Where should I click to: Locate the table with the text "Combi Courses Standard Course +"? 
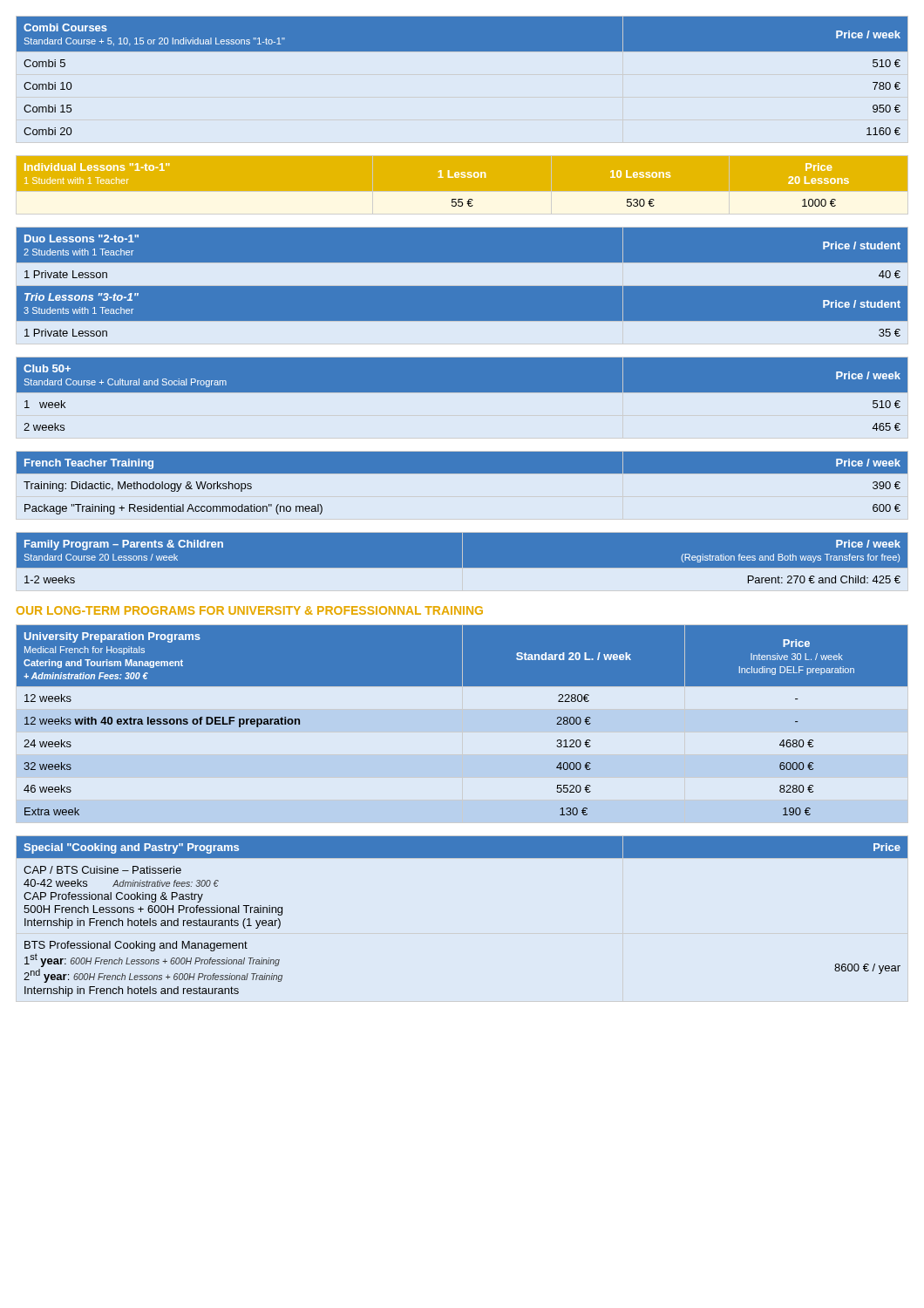tap(462, 79)
